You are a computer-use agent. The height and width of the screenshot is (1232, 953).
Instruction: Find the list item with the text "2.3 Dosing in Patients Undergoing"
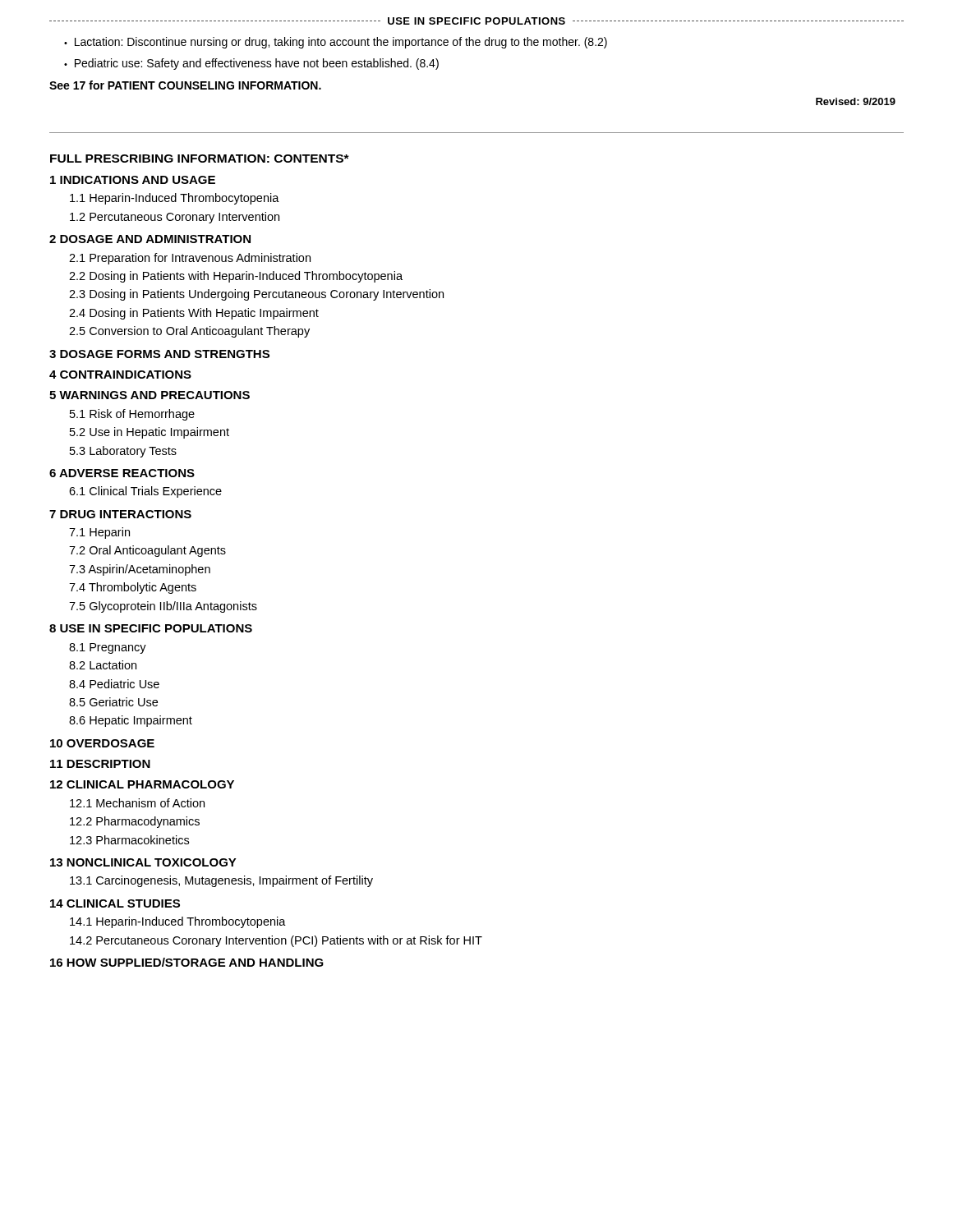point(257,294)
